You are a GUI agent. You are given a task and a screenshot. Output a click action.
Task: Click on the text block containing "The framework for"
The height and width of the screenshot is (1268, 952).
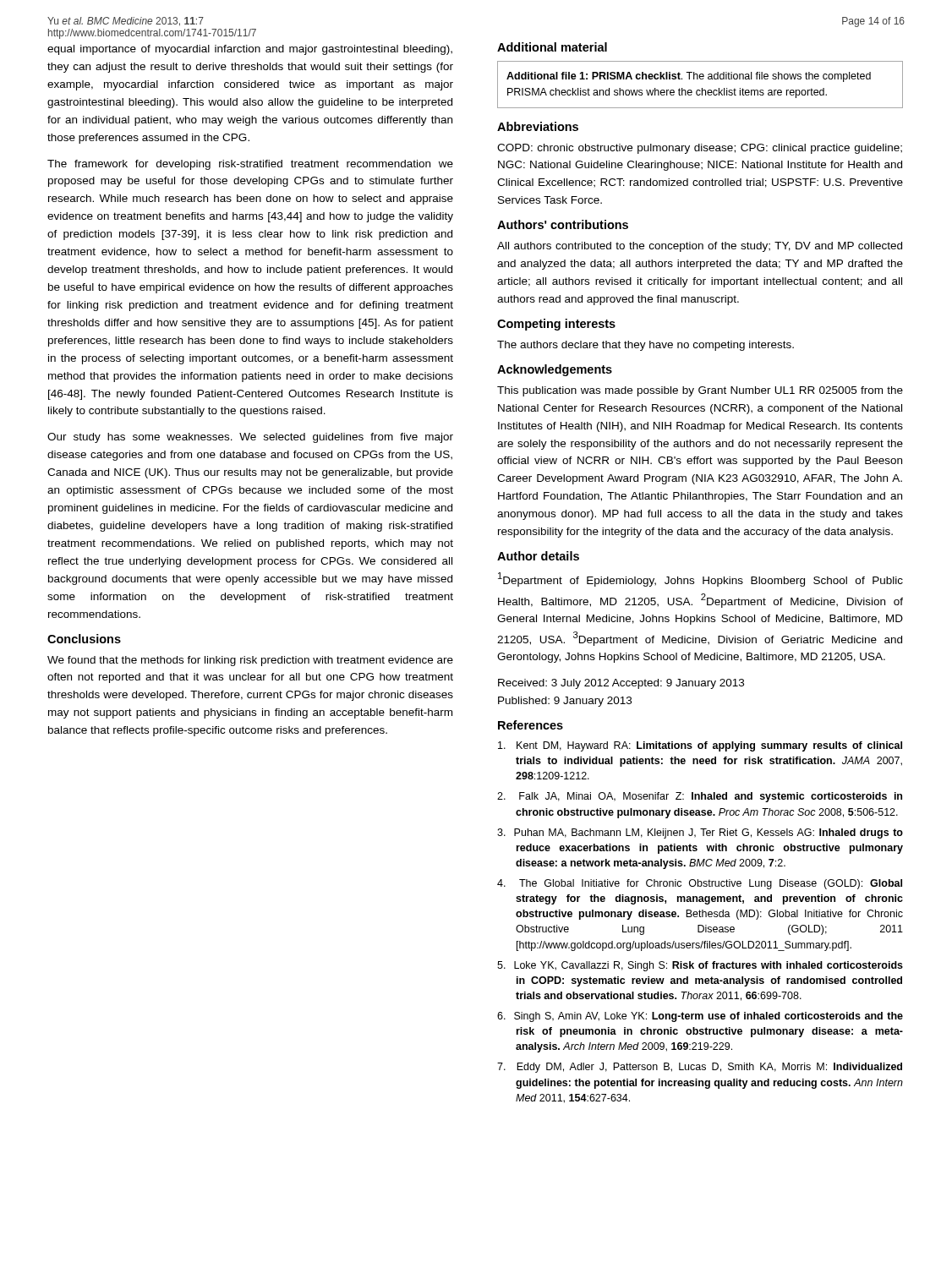250,288
